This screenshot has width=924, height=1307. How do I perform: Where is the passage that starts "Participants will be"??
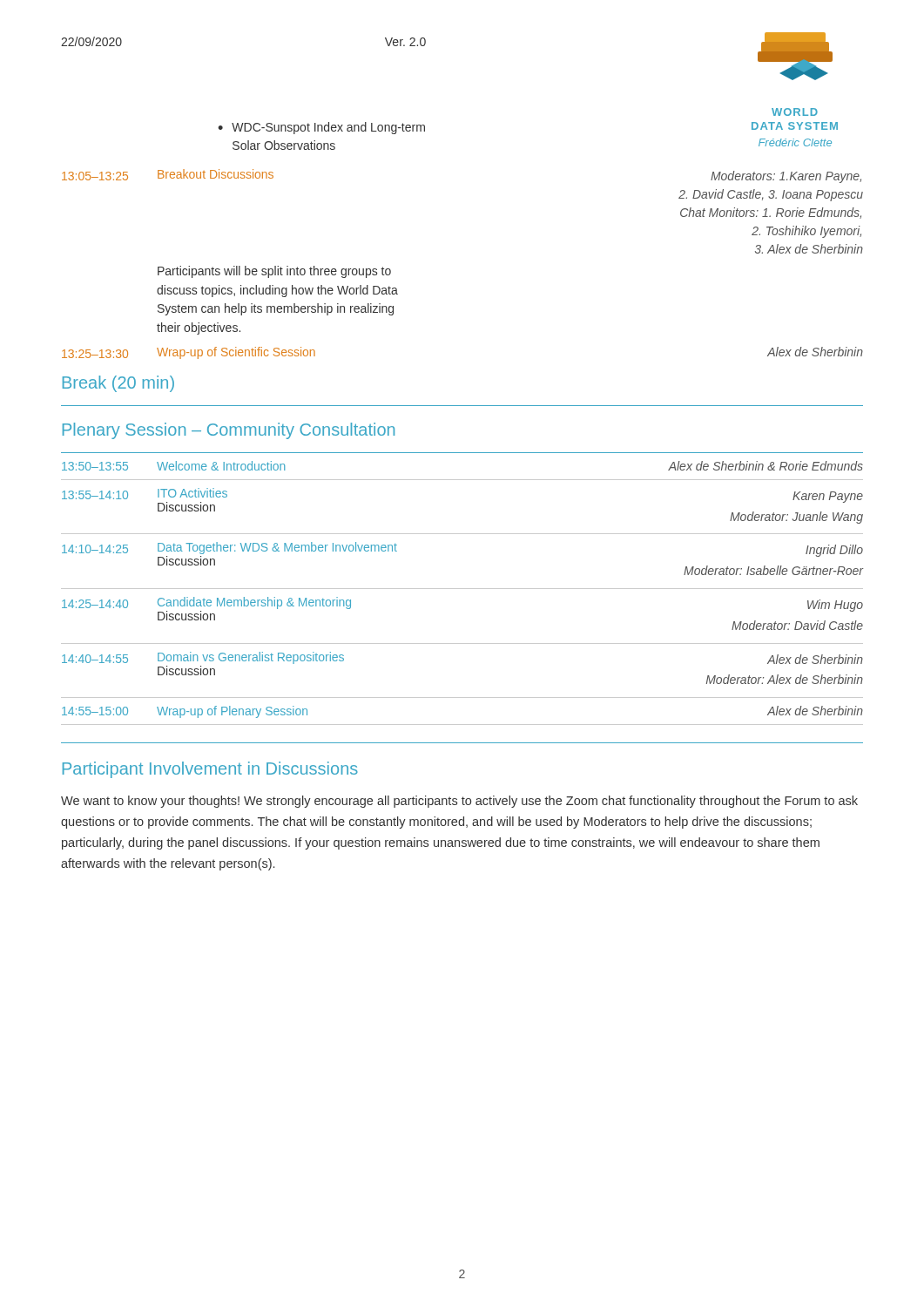pos(379,300)
